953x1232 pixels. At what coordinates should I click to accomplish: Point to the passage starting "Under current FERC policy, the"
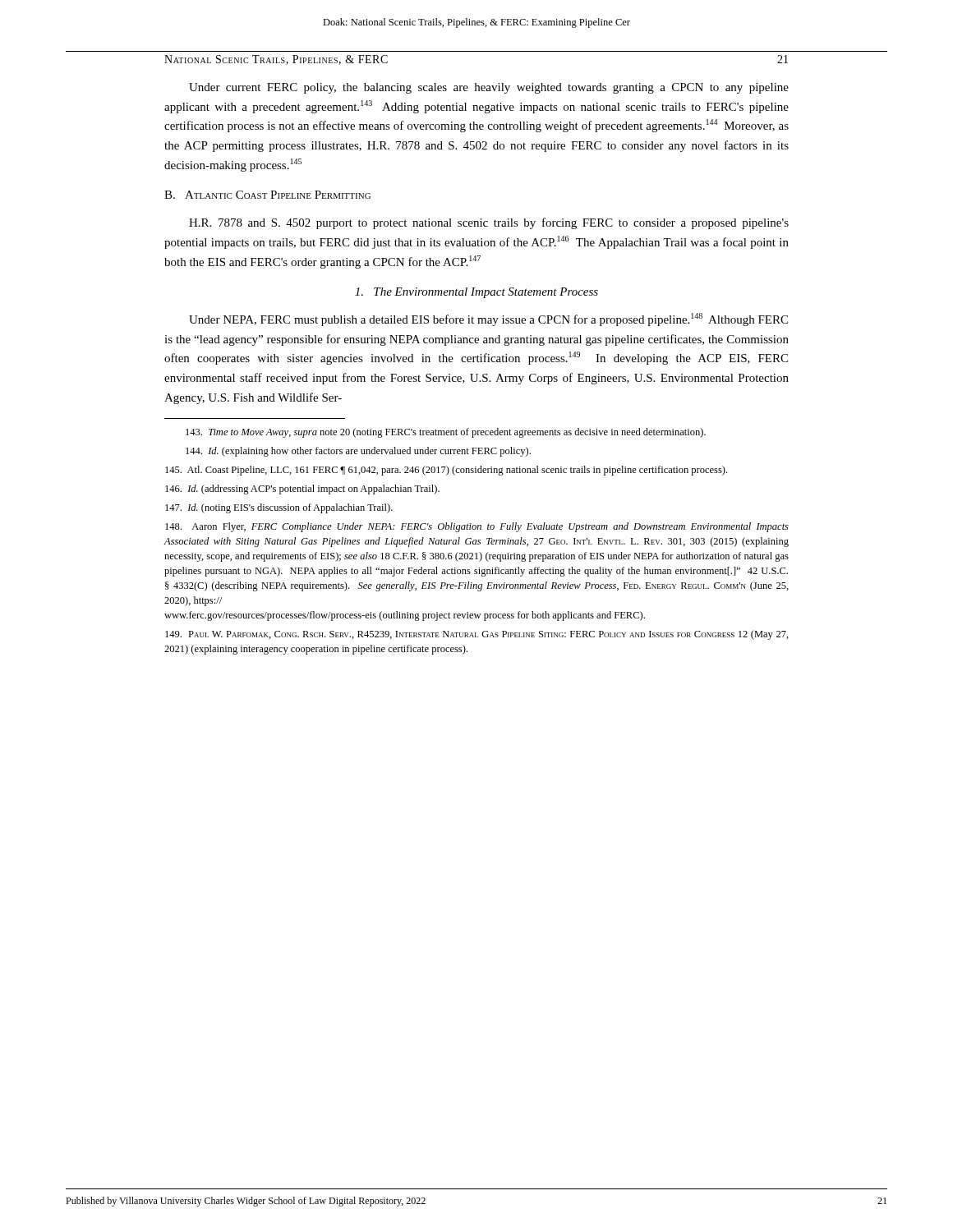pos(476,126)
